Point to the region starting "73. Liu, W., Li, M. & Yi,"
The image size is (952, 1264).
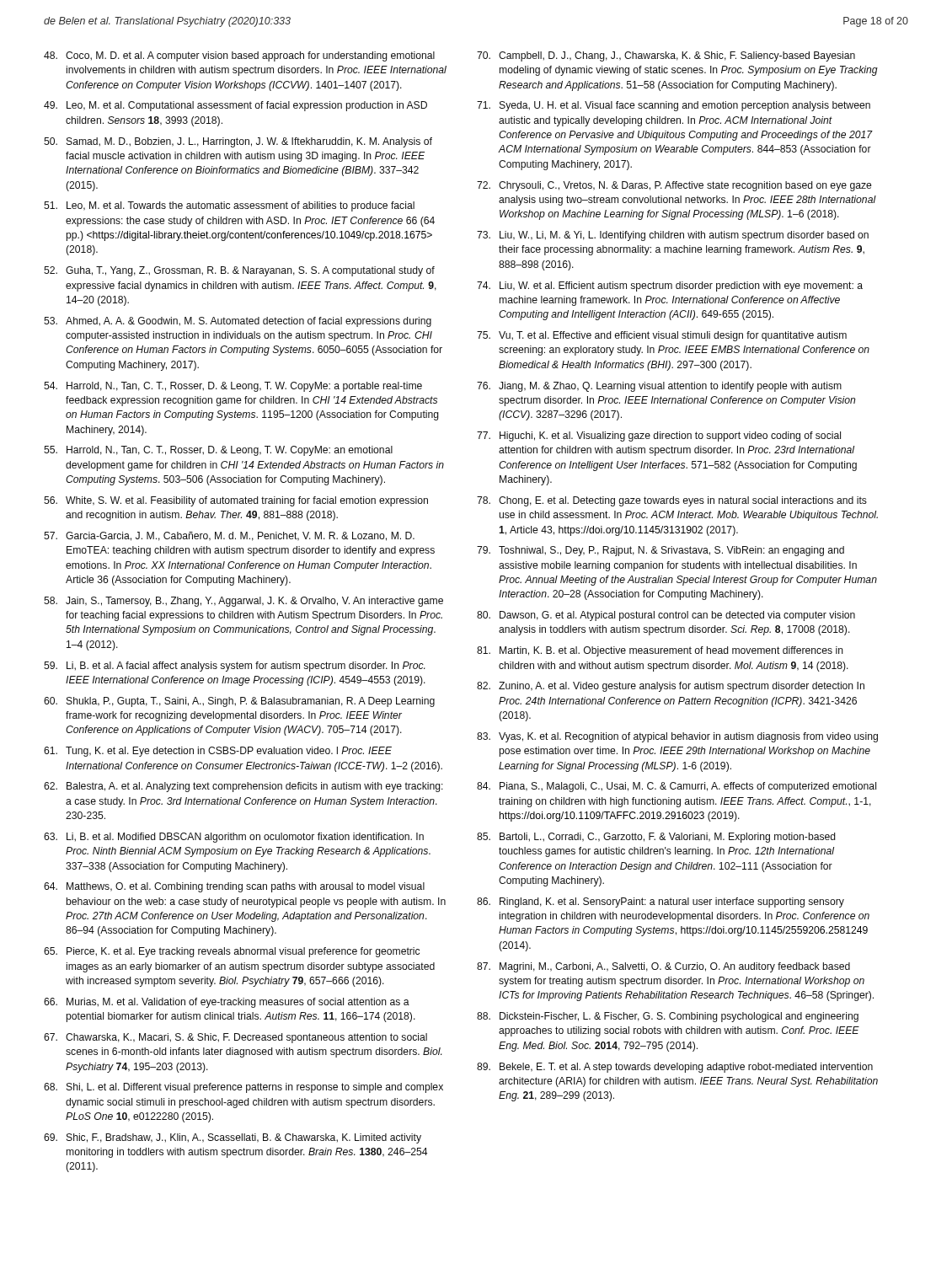tap(678, 250)
